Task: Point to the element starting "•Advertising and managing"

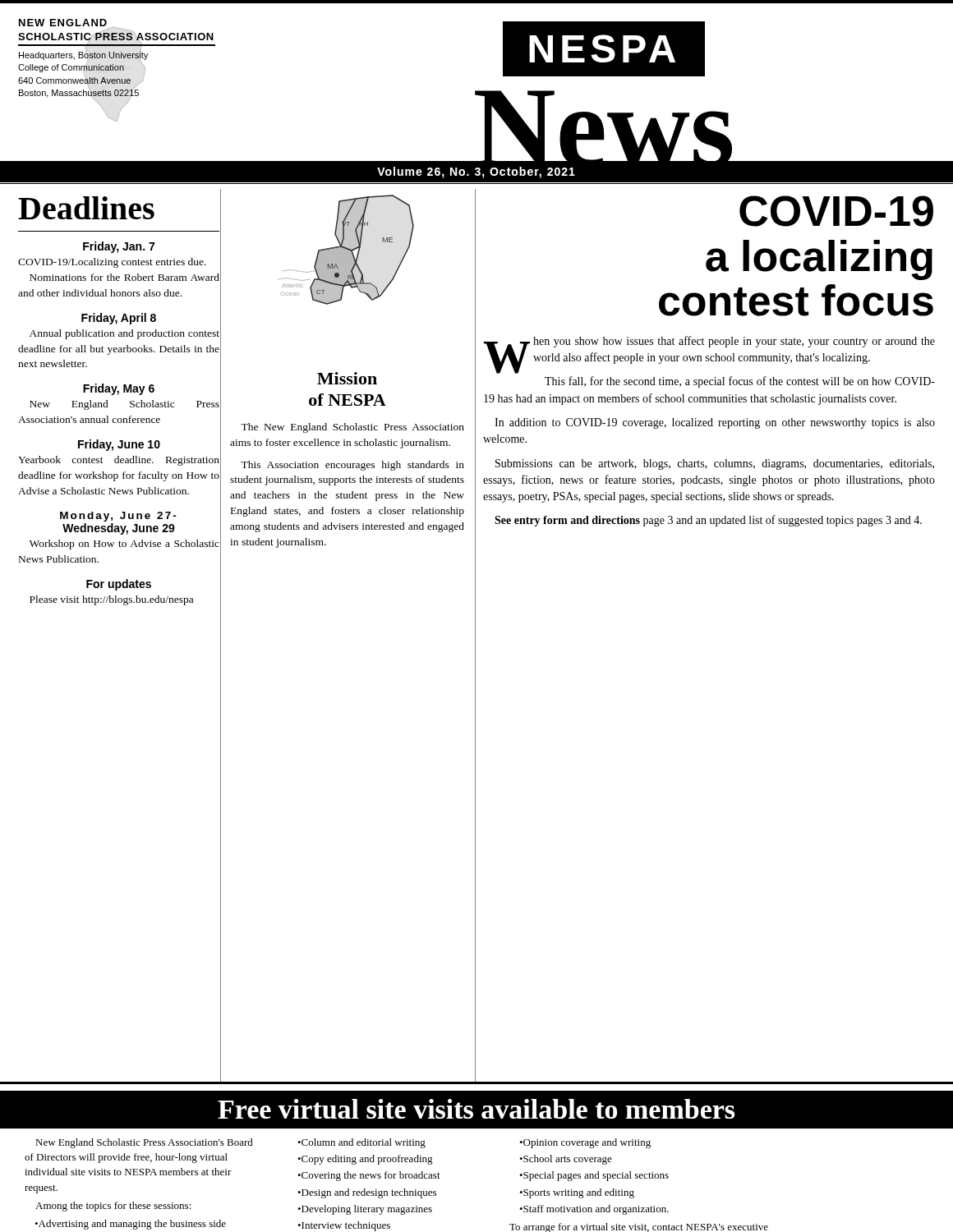Action: coord(130,1223)
